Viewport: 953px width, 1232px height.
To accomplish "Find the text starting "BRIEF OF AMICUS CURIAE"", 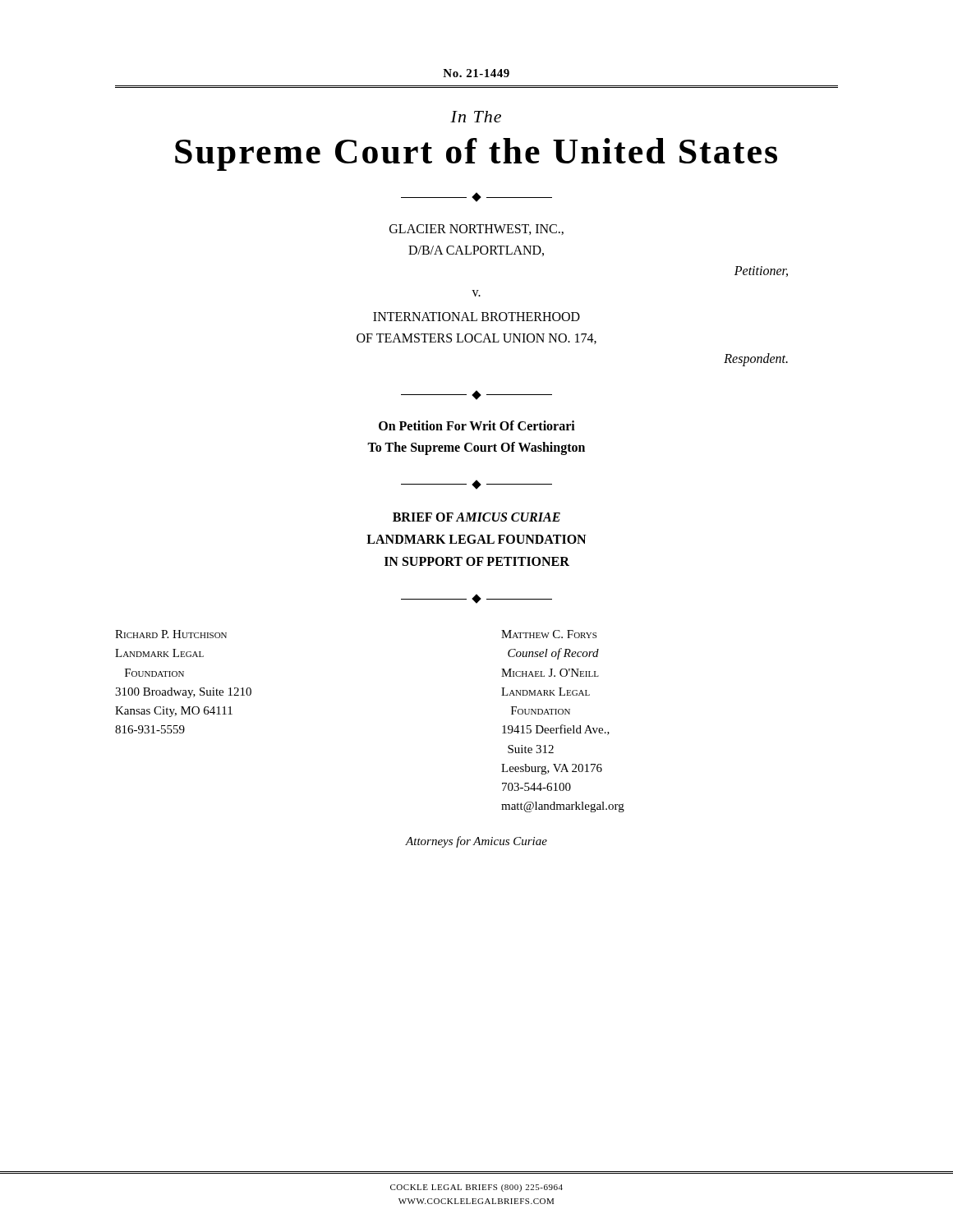I will point(476,539).
